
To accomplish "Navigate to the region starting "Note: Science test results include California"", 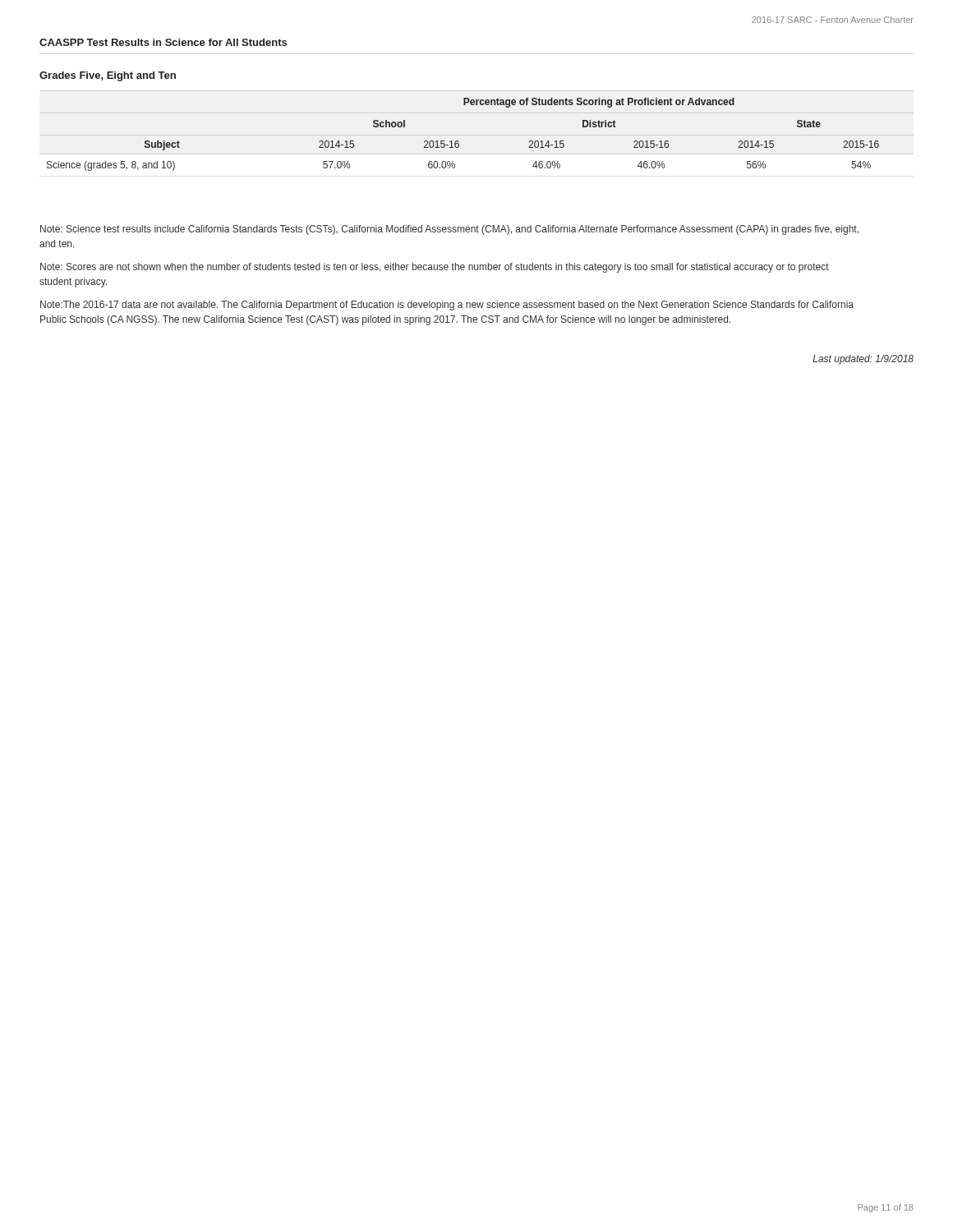I will (449, 237).
